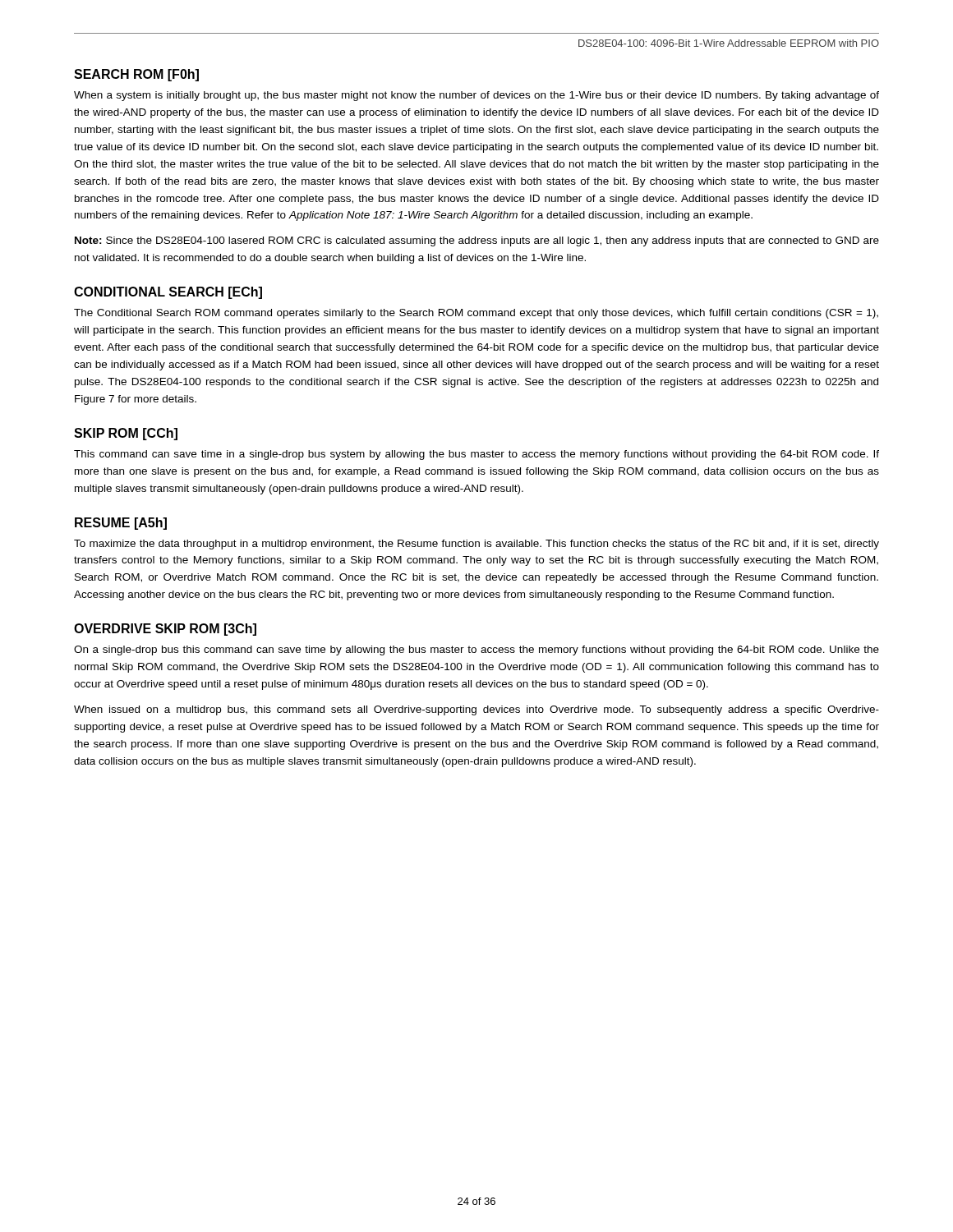Click on the text block with the text "This command can save time"
The height and width of the screenshot is (1232, 953).
476,471
